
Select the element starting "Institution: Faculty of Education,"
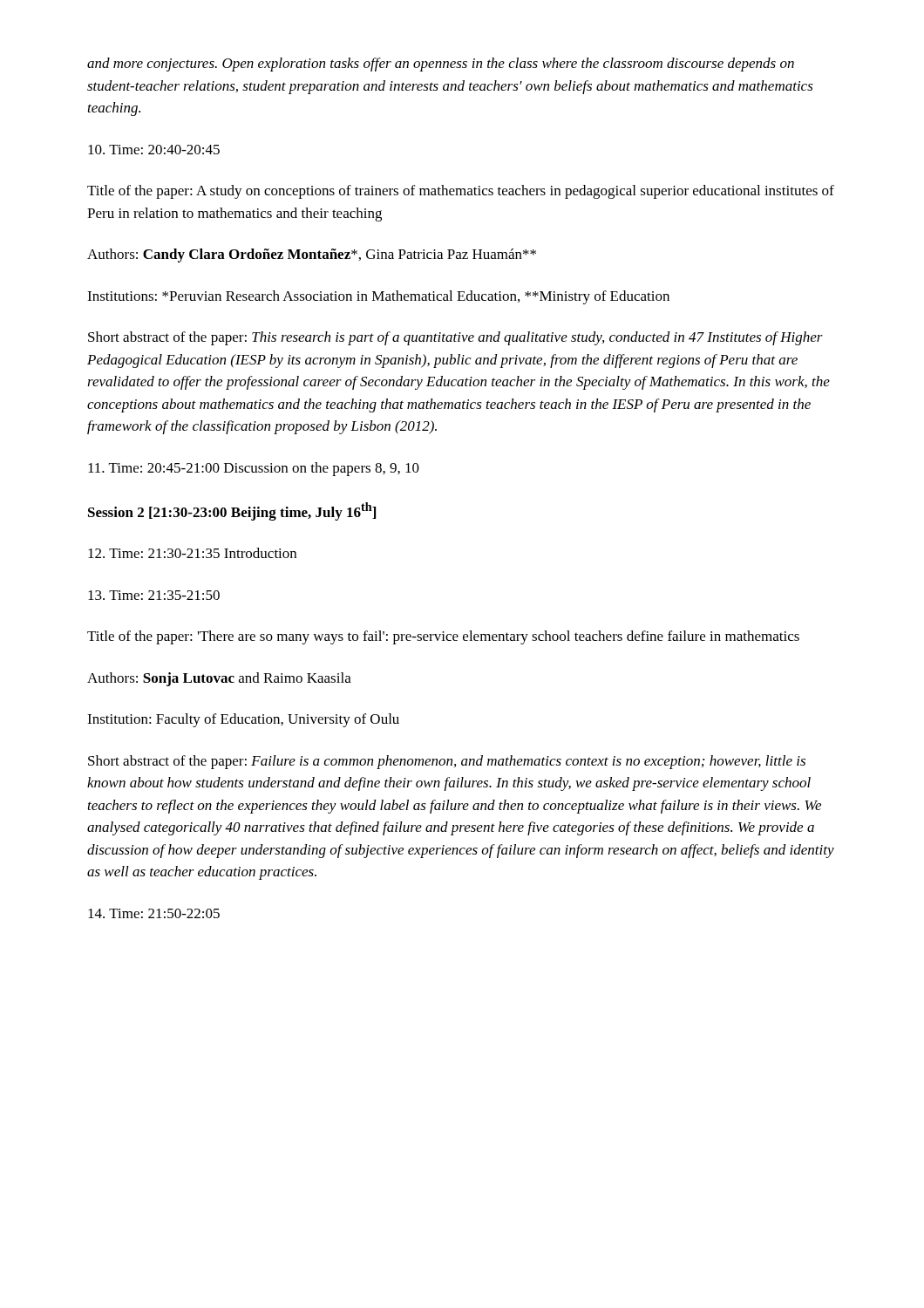[243, 719]
